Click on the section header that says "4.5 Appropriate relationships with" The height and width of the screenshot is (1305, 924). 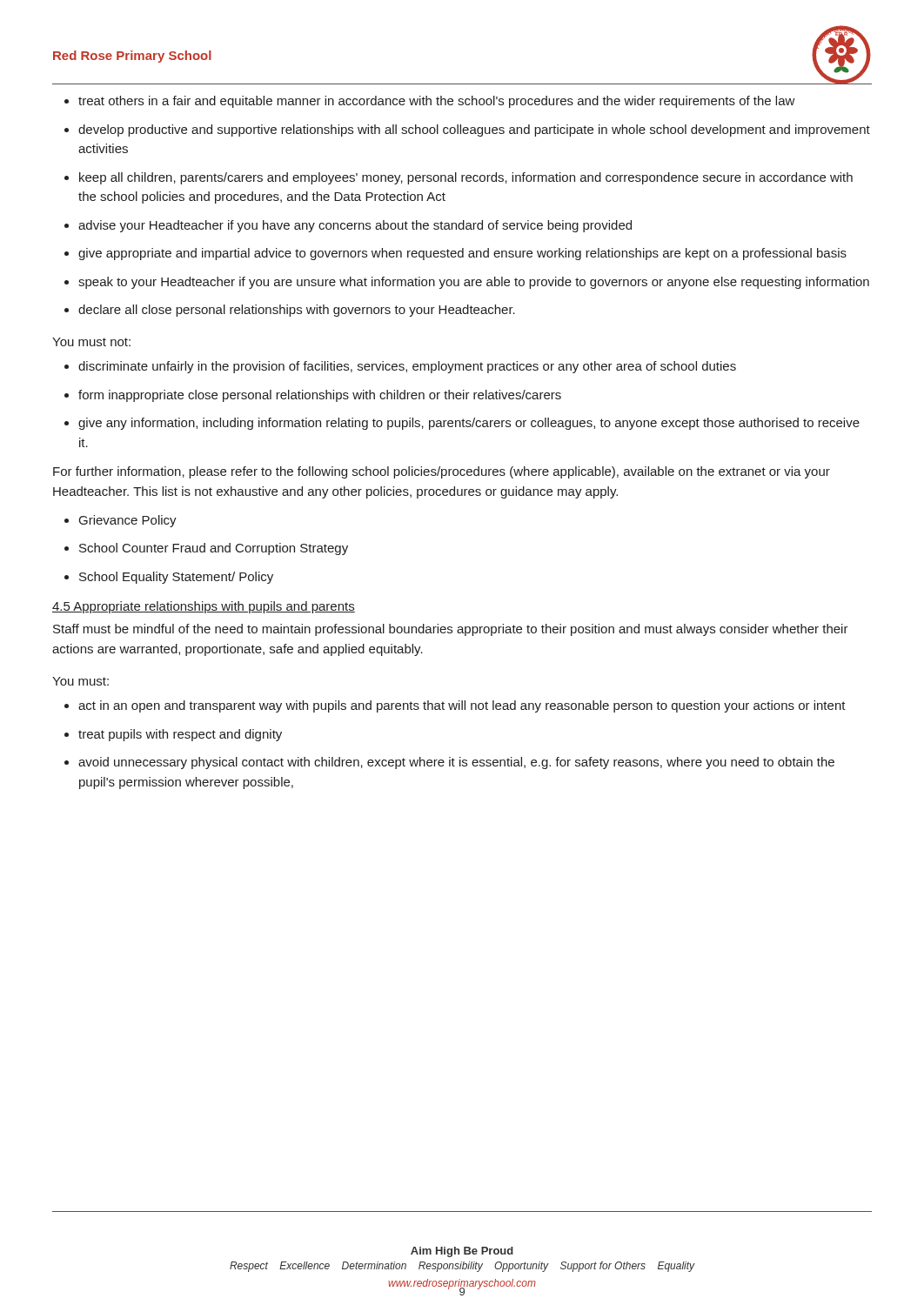[x=203, y=606]
